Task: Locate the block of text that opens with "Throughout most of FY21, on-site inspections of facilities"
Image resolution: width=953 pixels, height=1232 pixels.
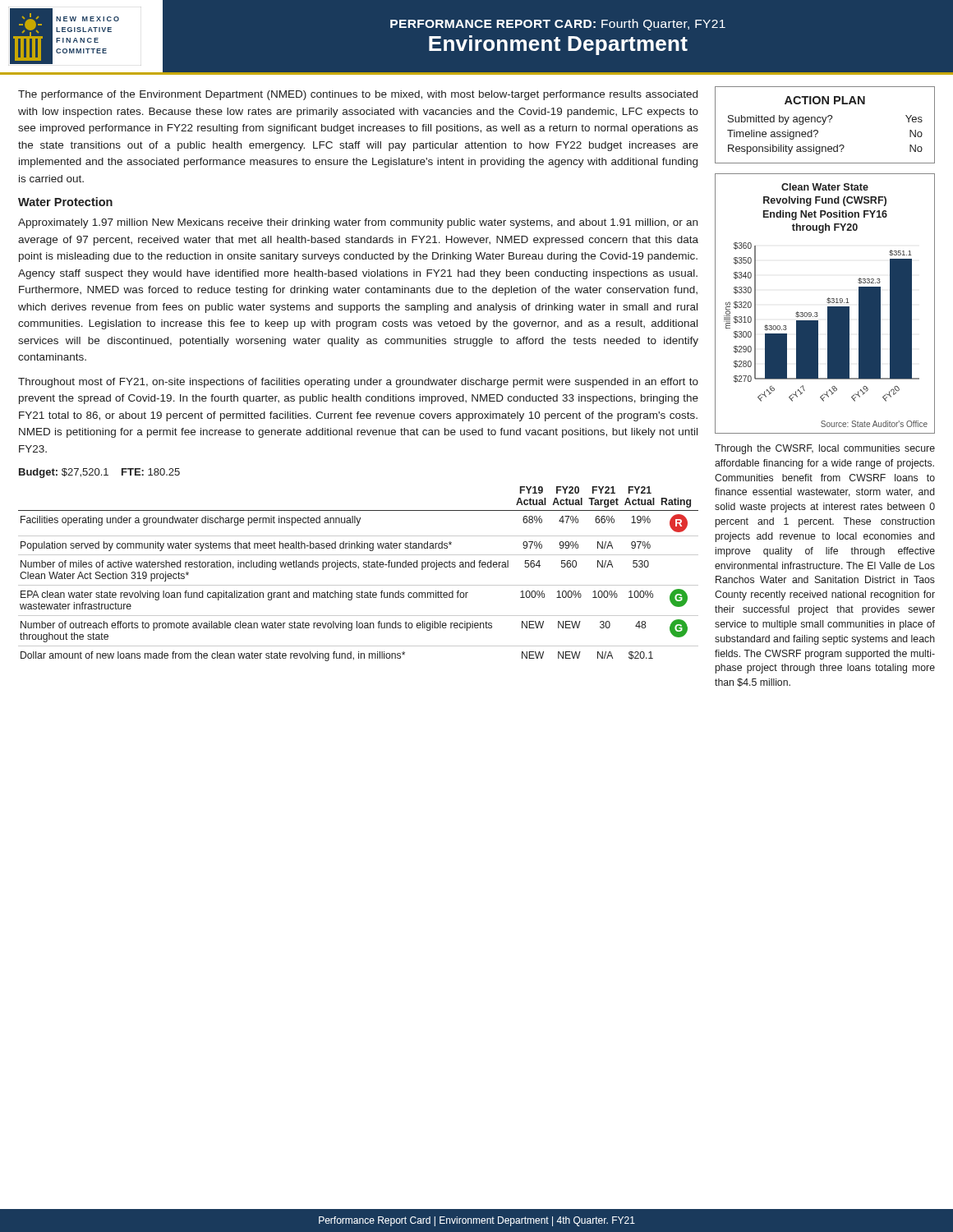Action: pos(358,415)
